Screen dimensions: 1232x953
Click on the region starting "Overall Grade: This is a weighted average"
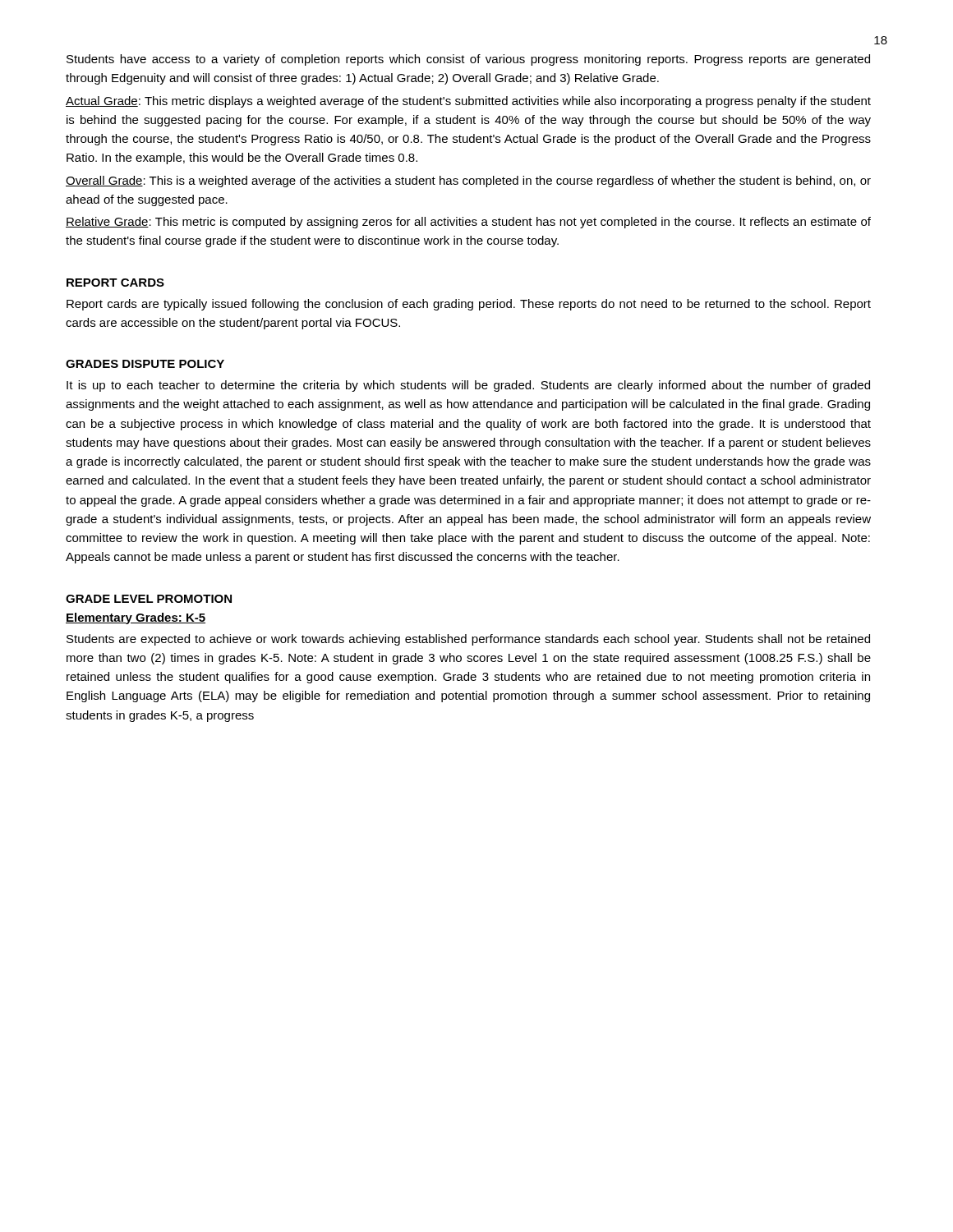click(468, 189)
